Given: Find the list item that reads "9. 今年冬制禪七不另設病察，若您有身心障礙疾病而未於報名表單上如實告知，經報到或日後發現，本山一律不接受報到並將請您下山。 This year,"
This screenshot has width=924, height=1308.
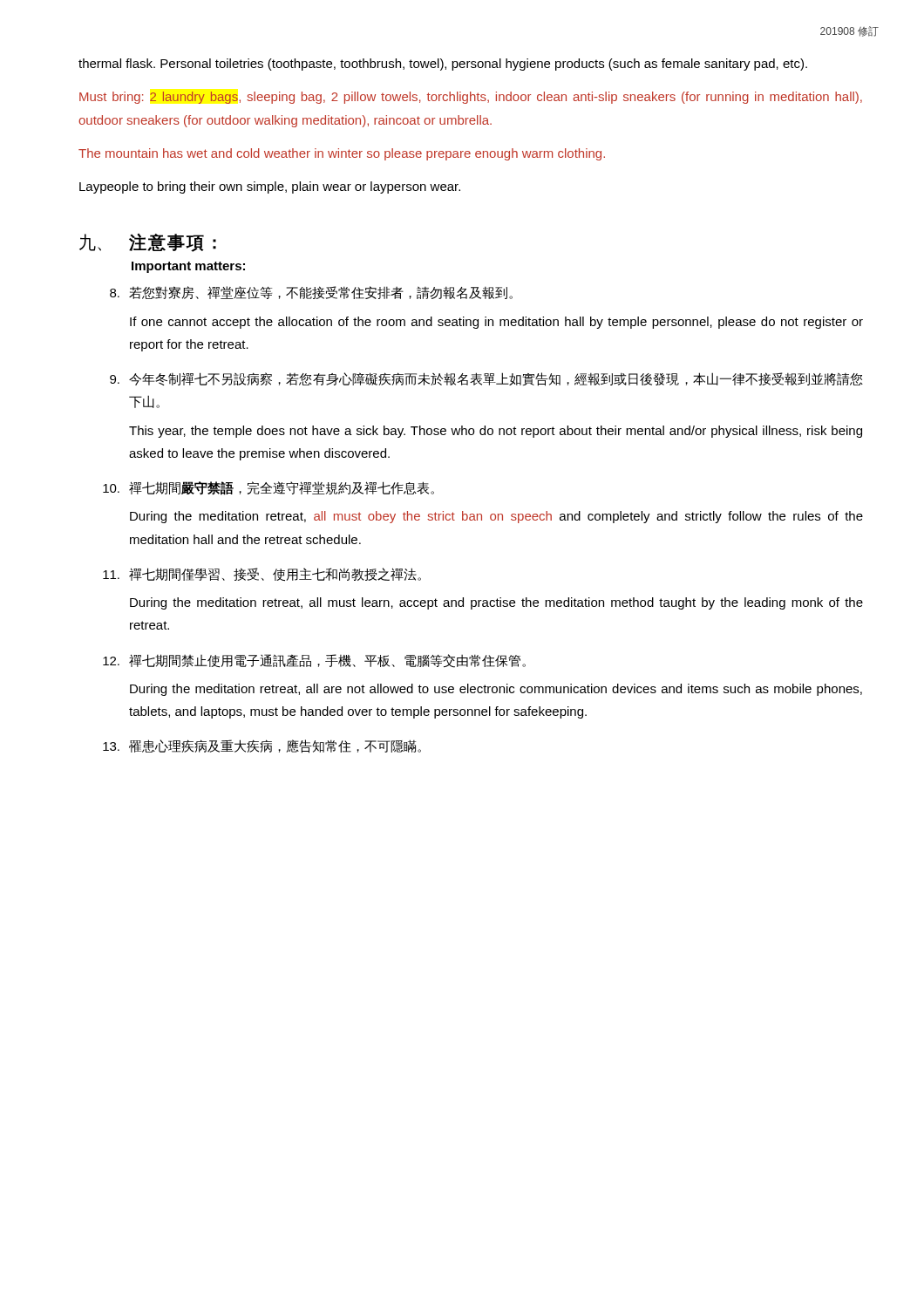Looking at the screenshot, I should pyautogui.click(x=471, y=419).
